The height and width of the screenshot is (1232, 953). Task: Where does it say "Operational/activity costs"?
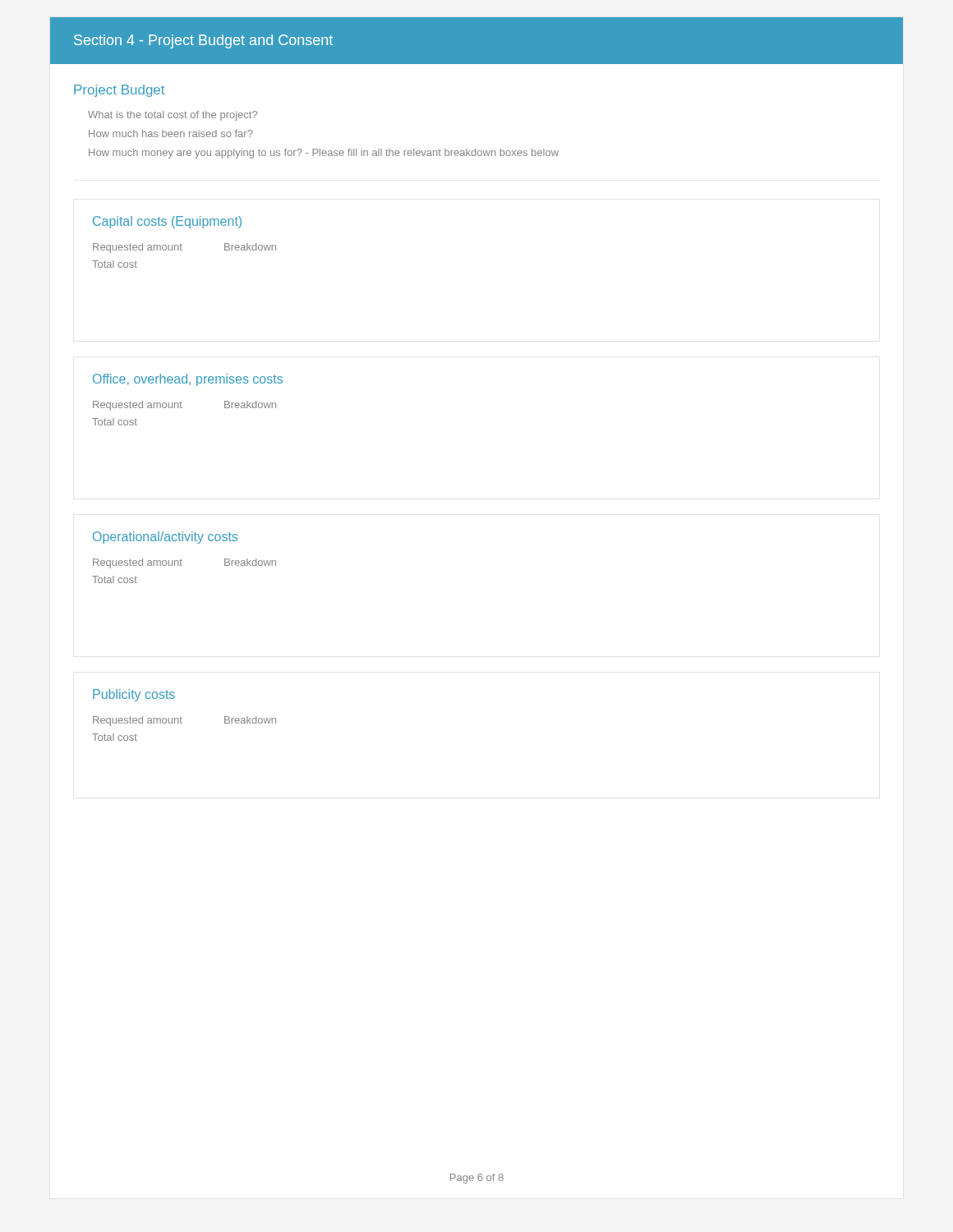[x=165, y=537]
